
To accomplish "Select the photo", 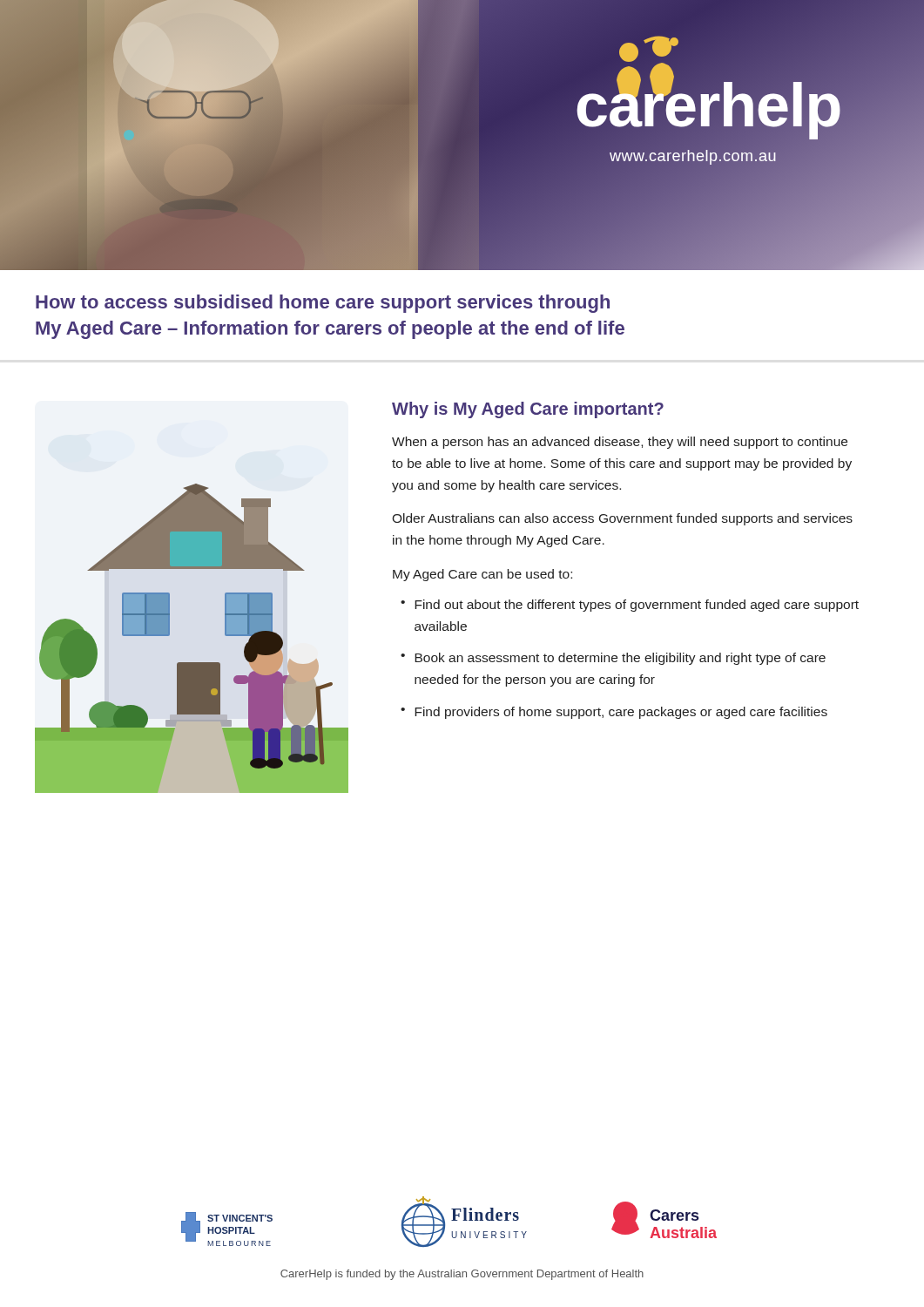I will click(462, 135).
